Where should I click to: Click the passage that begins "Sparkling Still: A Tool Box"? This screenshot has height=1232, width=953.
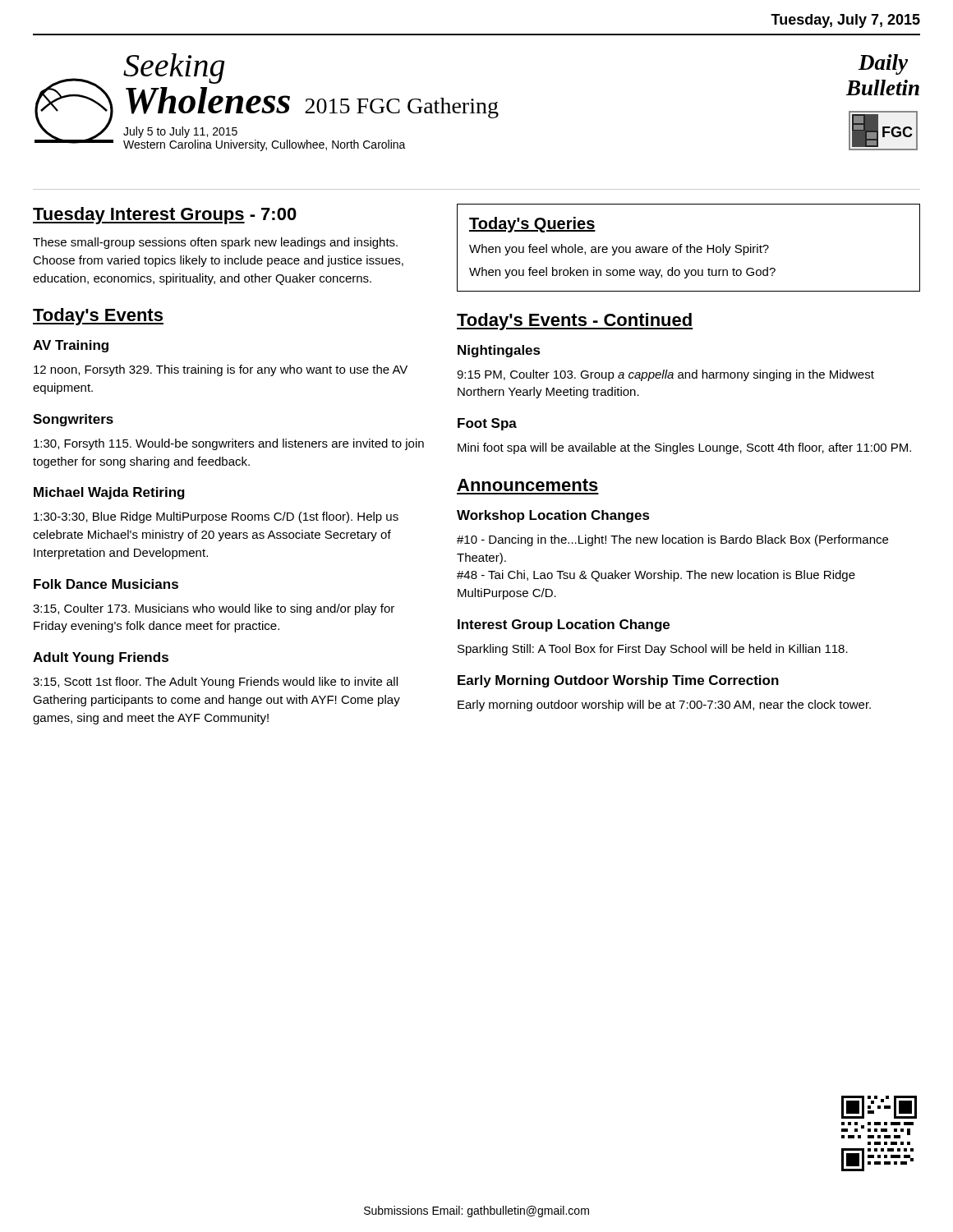click(653, 648)
